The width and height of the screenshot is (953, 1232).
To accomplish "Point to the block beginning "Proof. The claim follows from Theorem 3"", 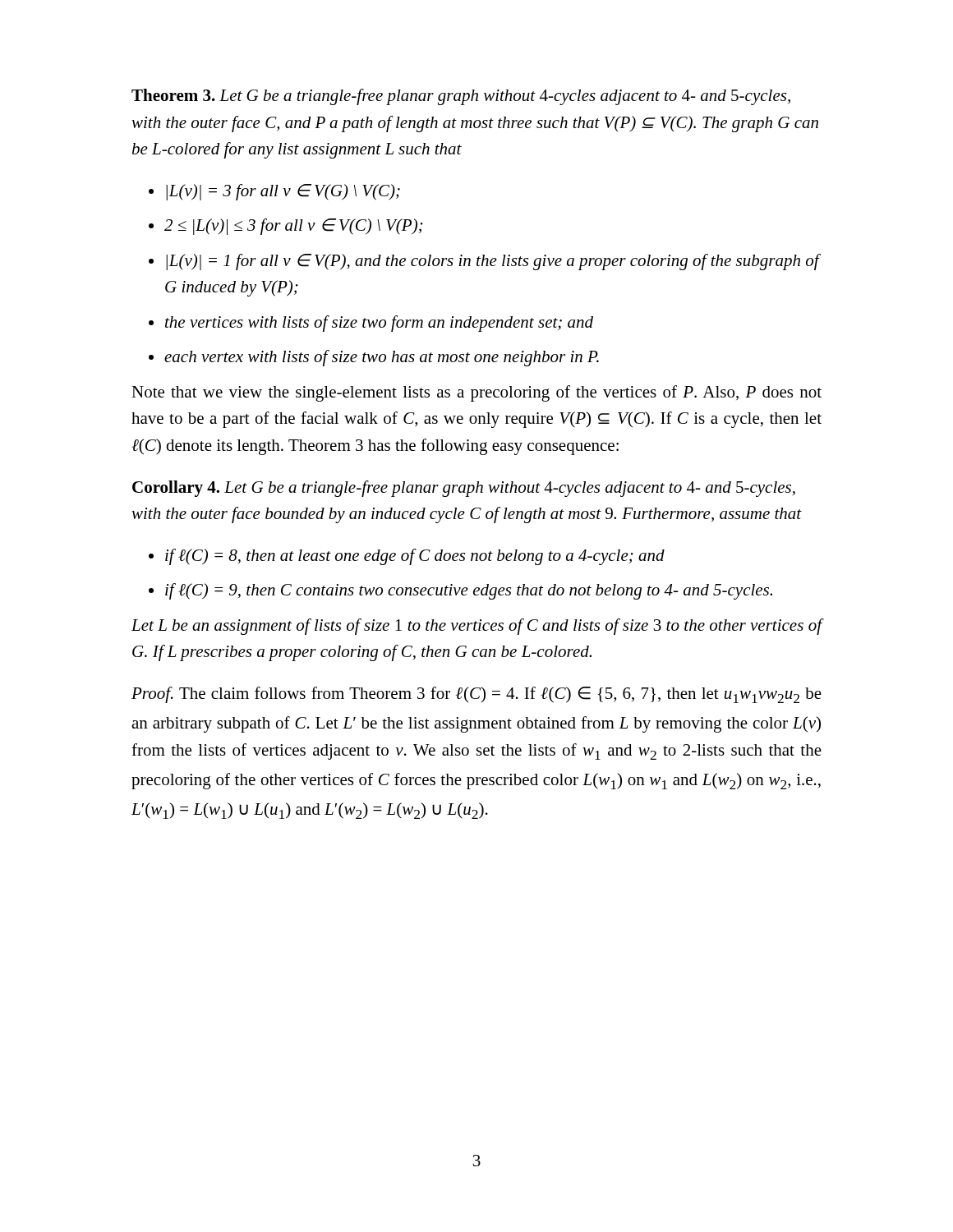I will (476, 753).
